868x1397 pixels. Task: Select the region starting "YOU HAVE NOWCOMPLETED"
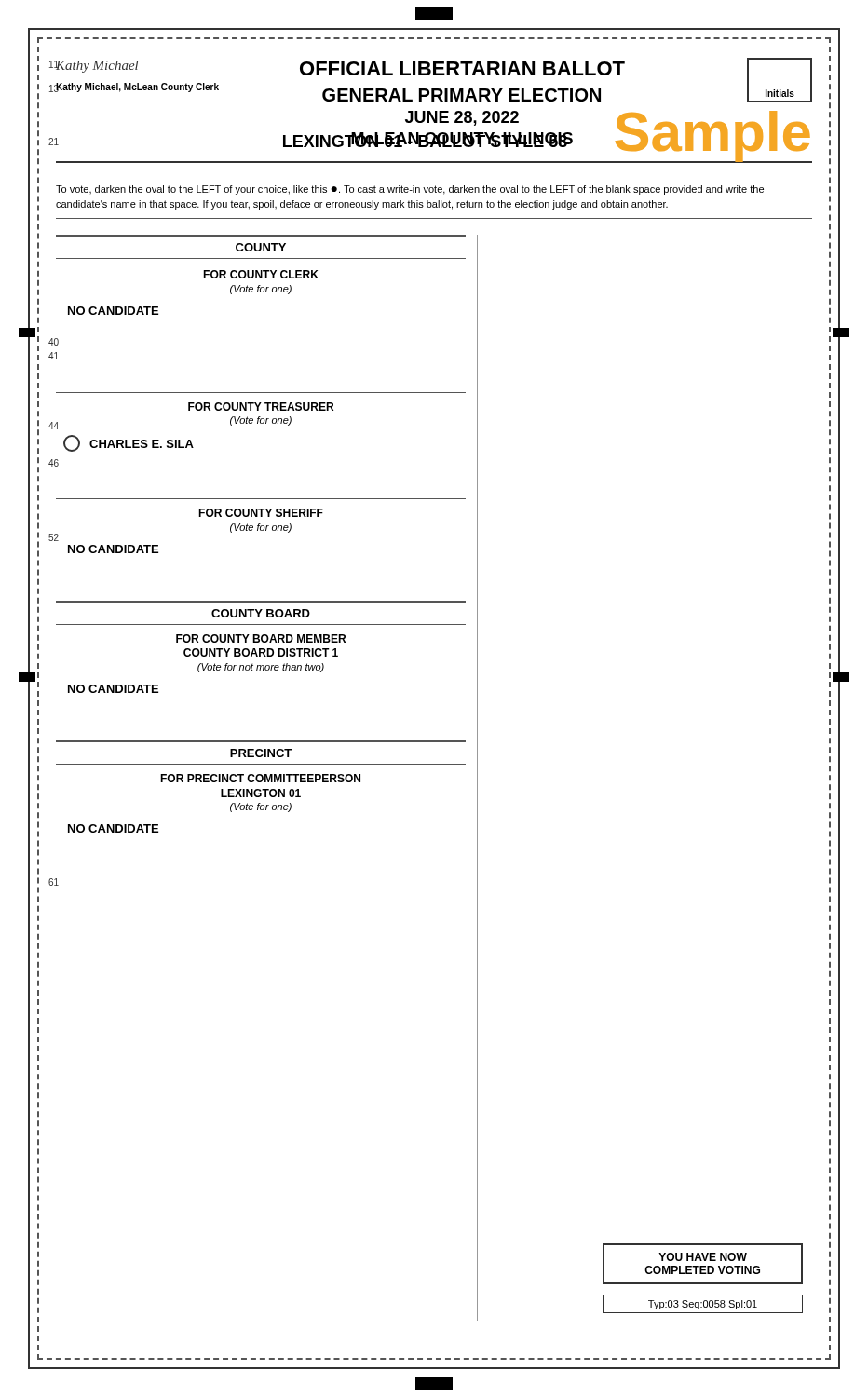pos(703,1264)
